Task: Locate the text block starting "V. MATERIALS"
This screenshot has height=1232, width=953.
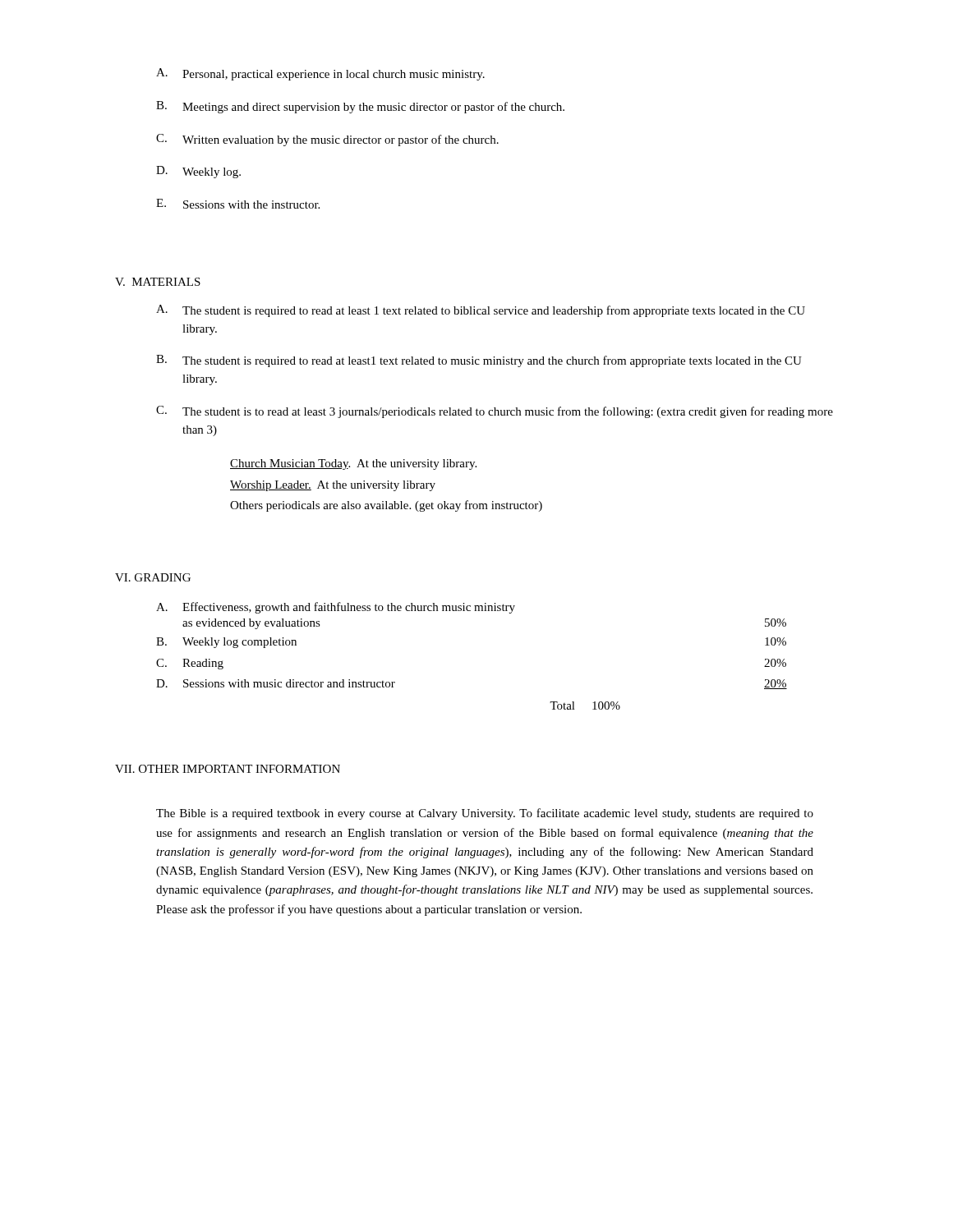Action: click(x=158, y=282)
